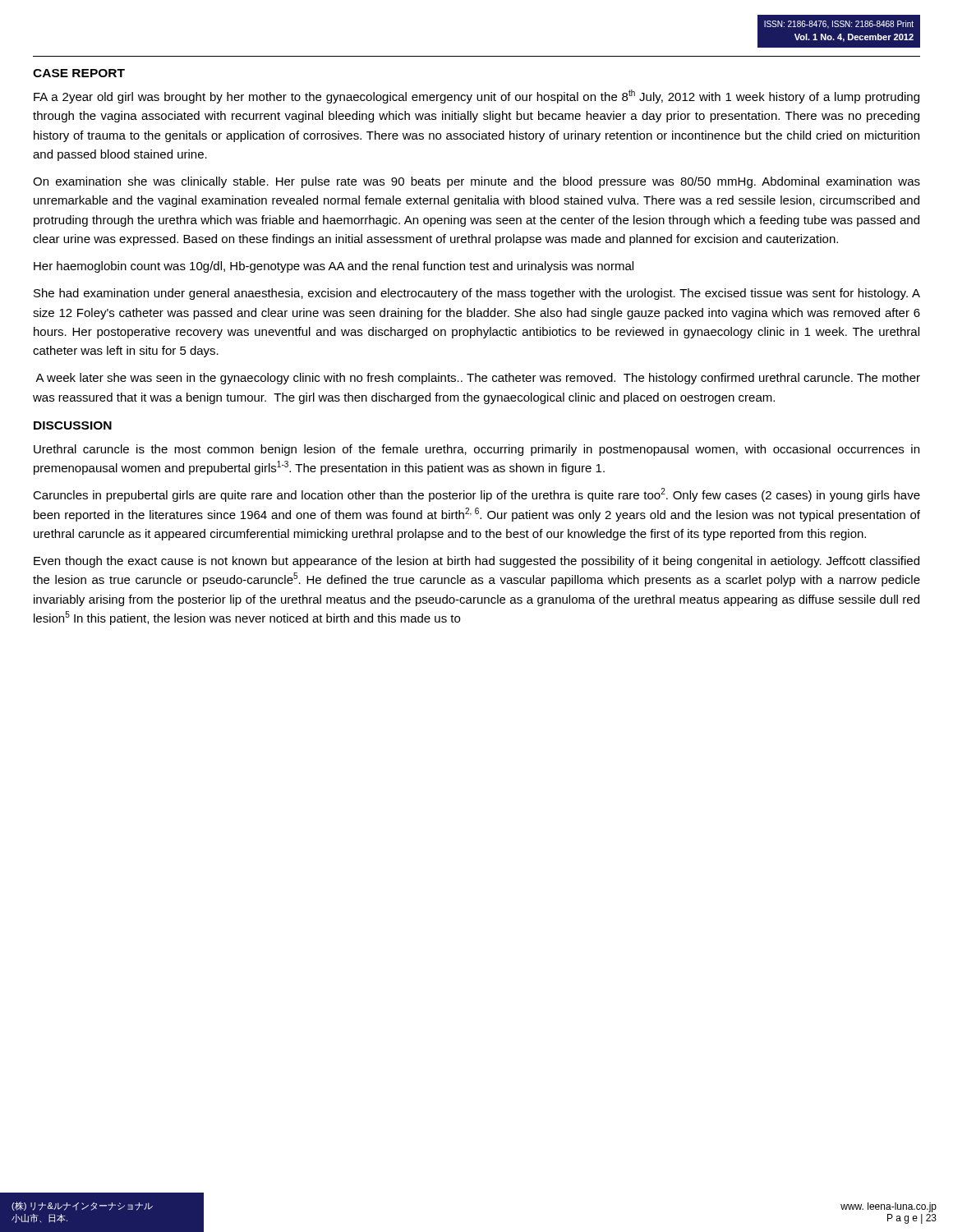Select the section header that says "CASE REPORT"
The width and height of the screenshot is (953, 1232).
point(79,73)
